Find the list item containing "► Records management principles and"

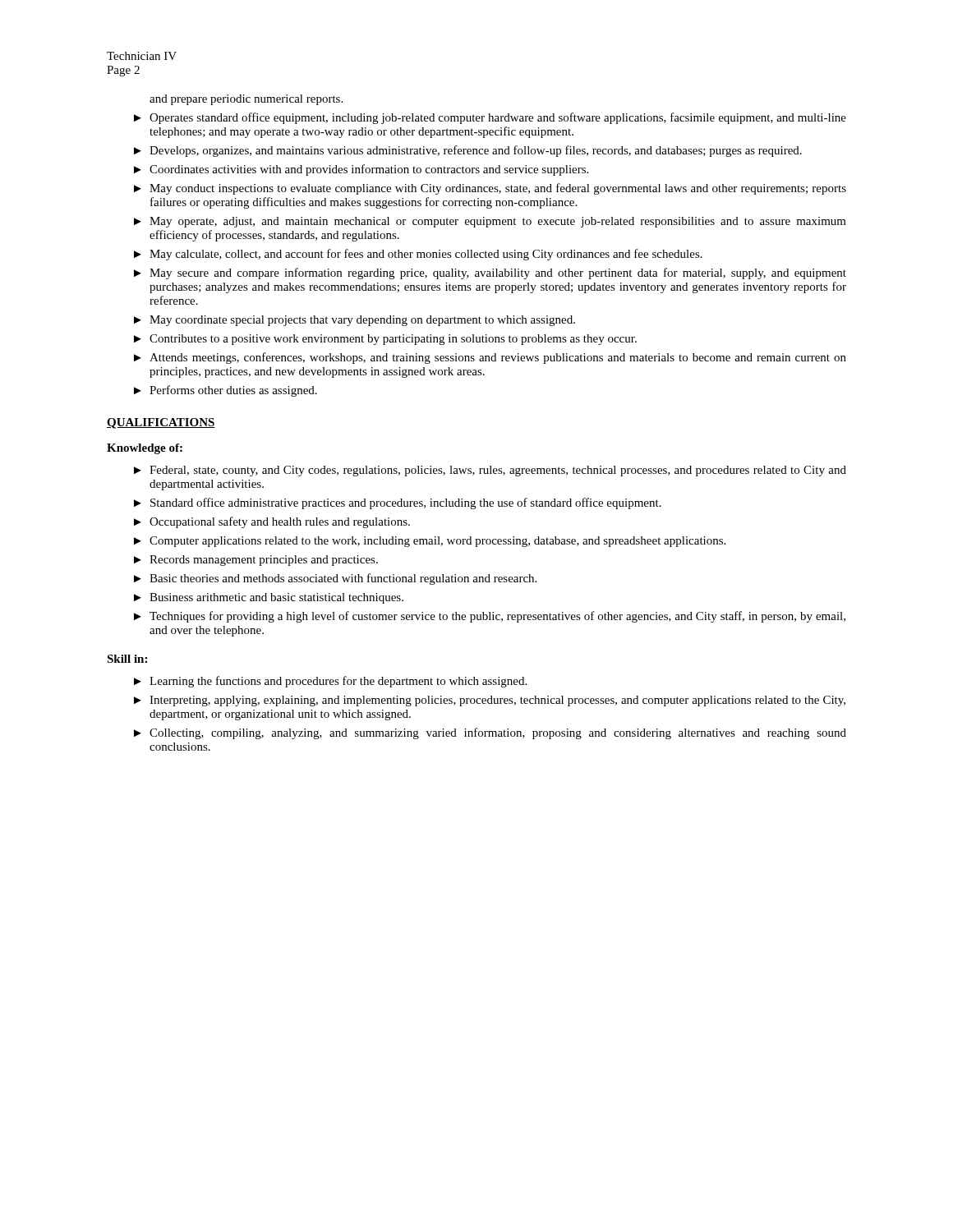(256, 561)
